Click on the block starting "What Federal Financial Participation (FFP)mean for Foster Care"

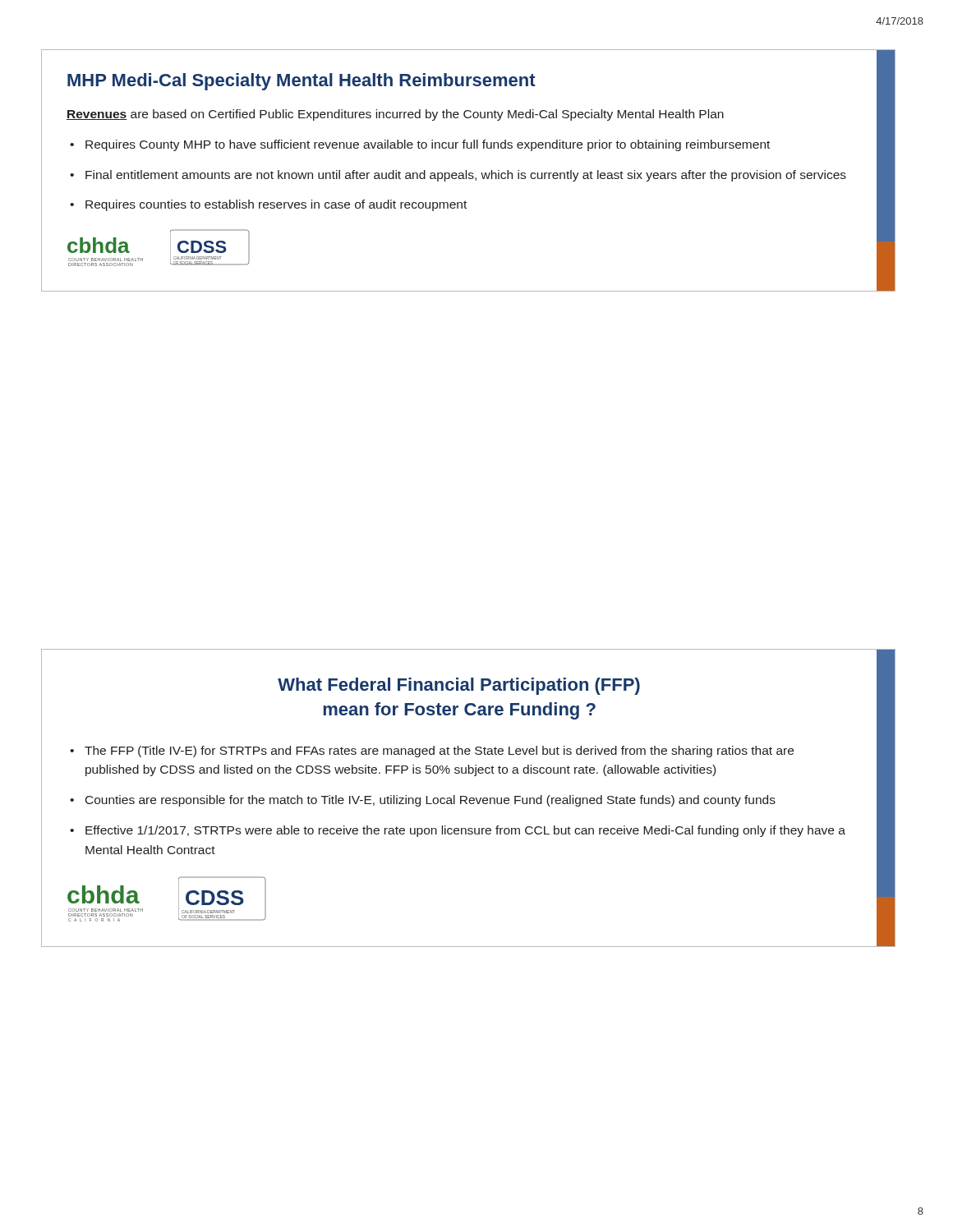click(x=459, y=697)
